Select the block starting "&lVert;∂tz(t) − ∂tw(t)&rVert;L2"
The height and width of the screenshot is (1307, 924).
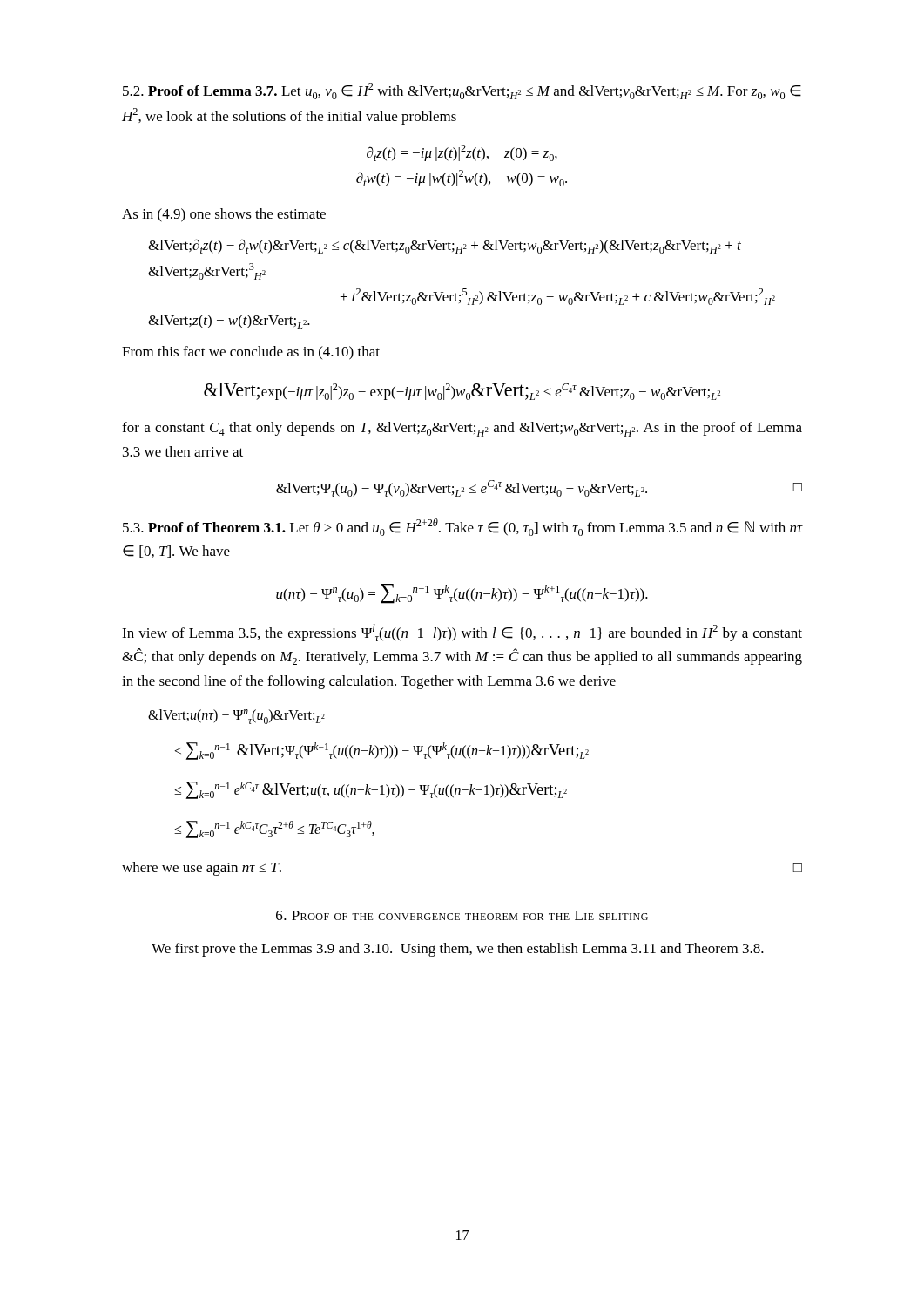[x=475, y=284]
